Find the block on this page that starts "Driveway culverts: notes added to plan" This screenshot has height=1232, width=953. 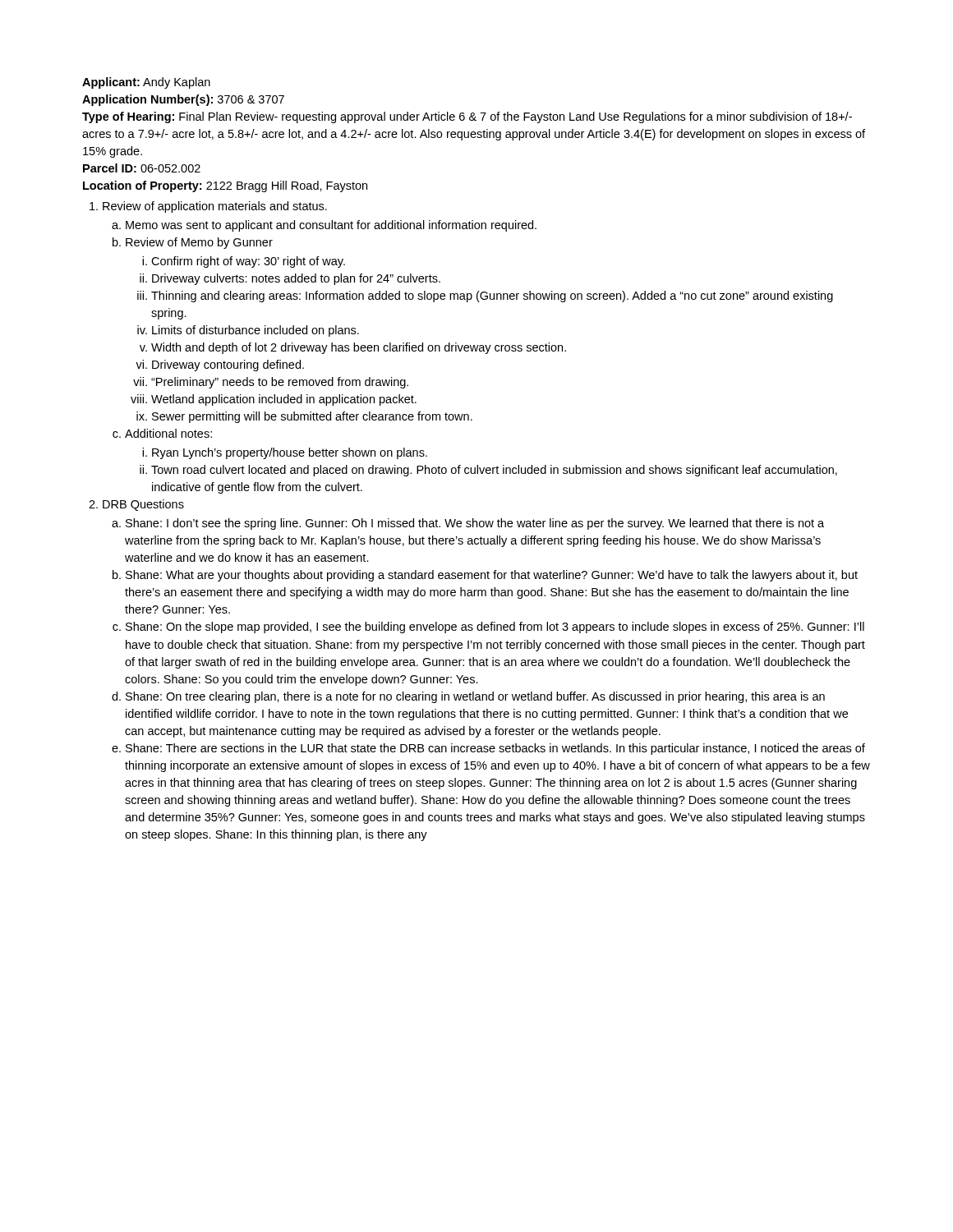[296, 279]
